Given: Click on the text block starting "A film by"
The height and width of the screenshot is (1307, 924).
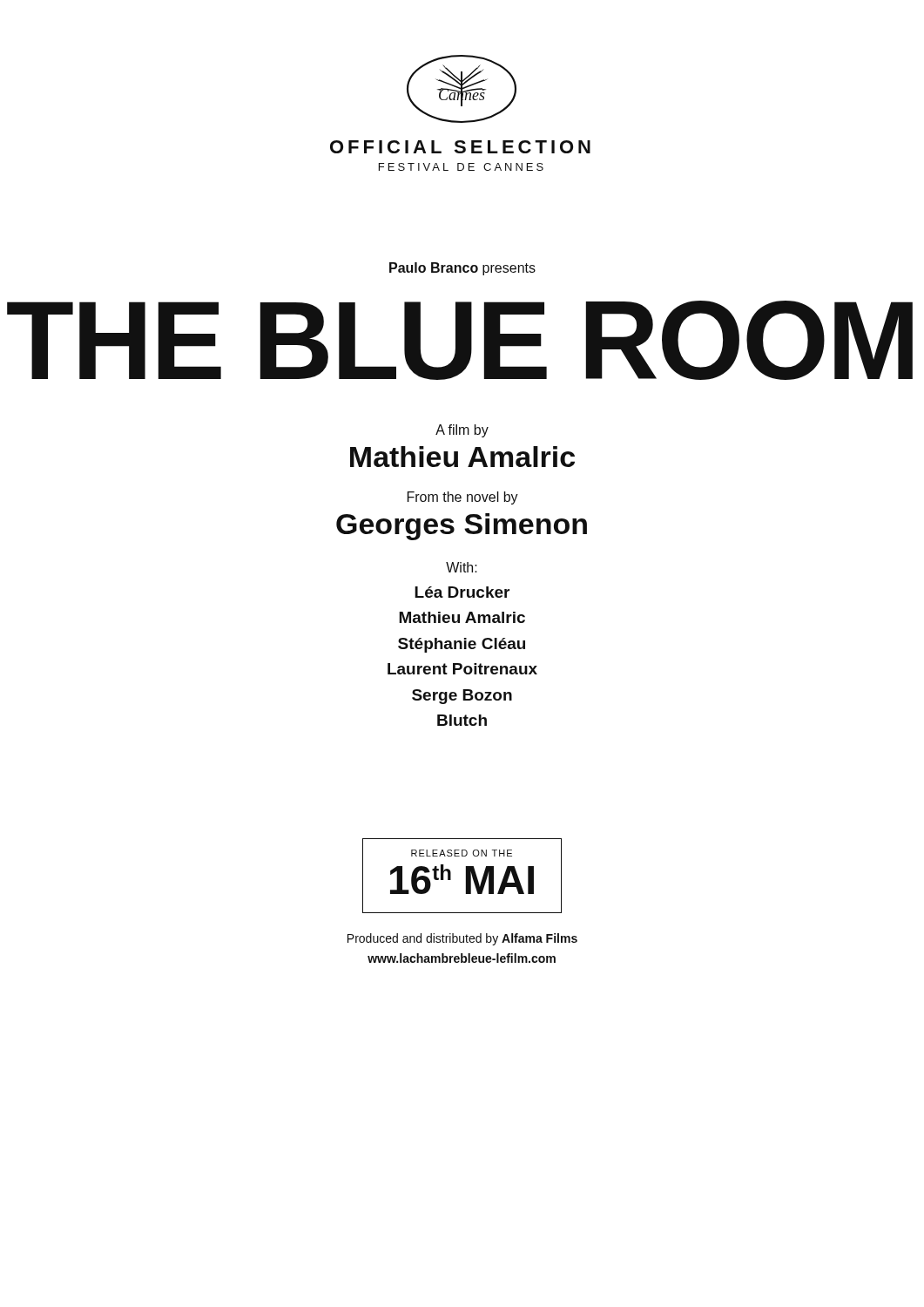Looking at the screenshot, I should [462, 430].
